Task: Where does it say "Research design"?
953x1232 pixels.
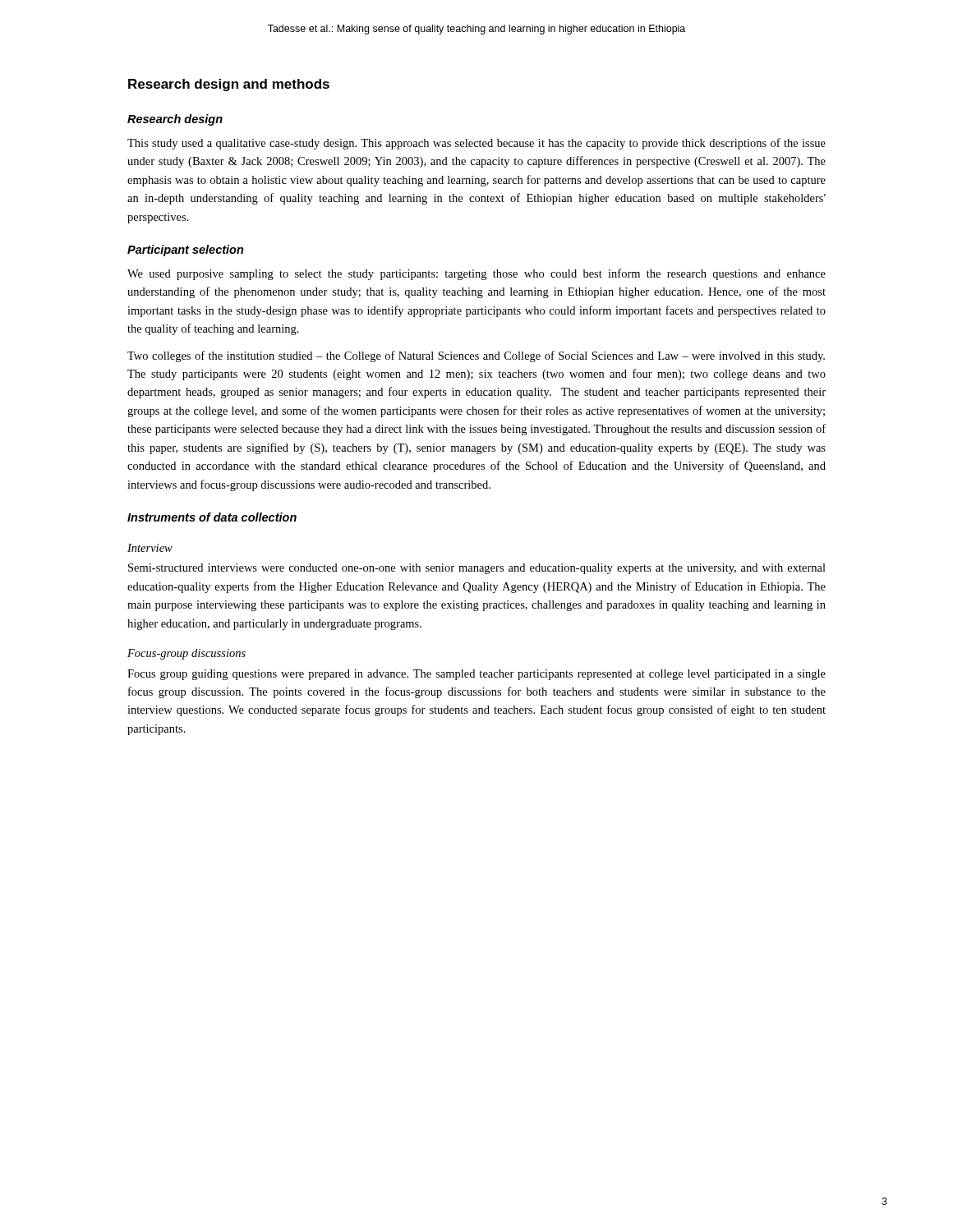Action: coord(175,119)
